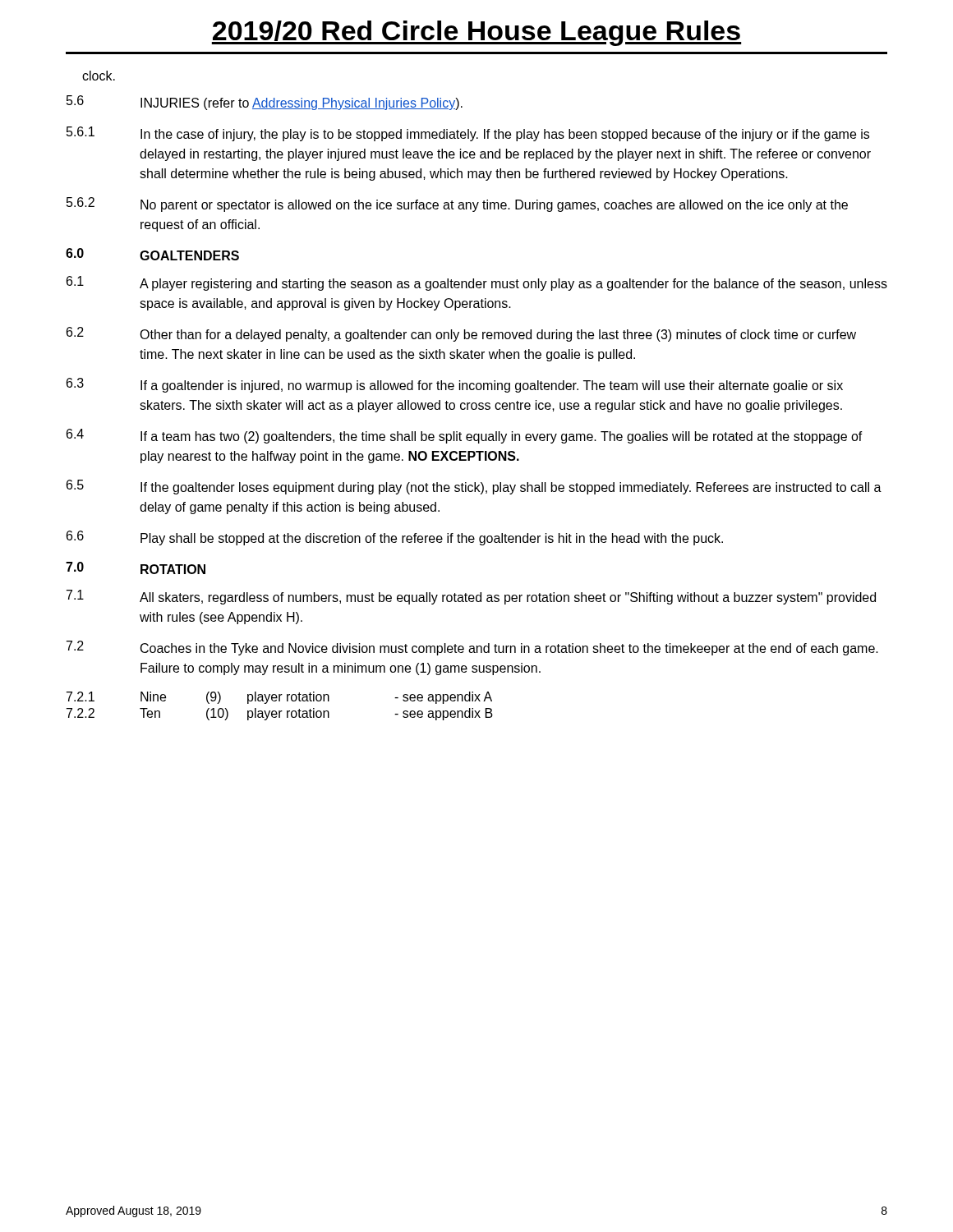This screenshot has width=953, height=1232.
Task: Click where it says "7.0 ROTATION"
Action: 69,568
